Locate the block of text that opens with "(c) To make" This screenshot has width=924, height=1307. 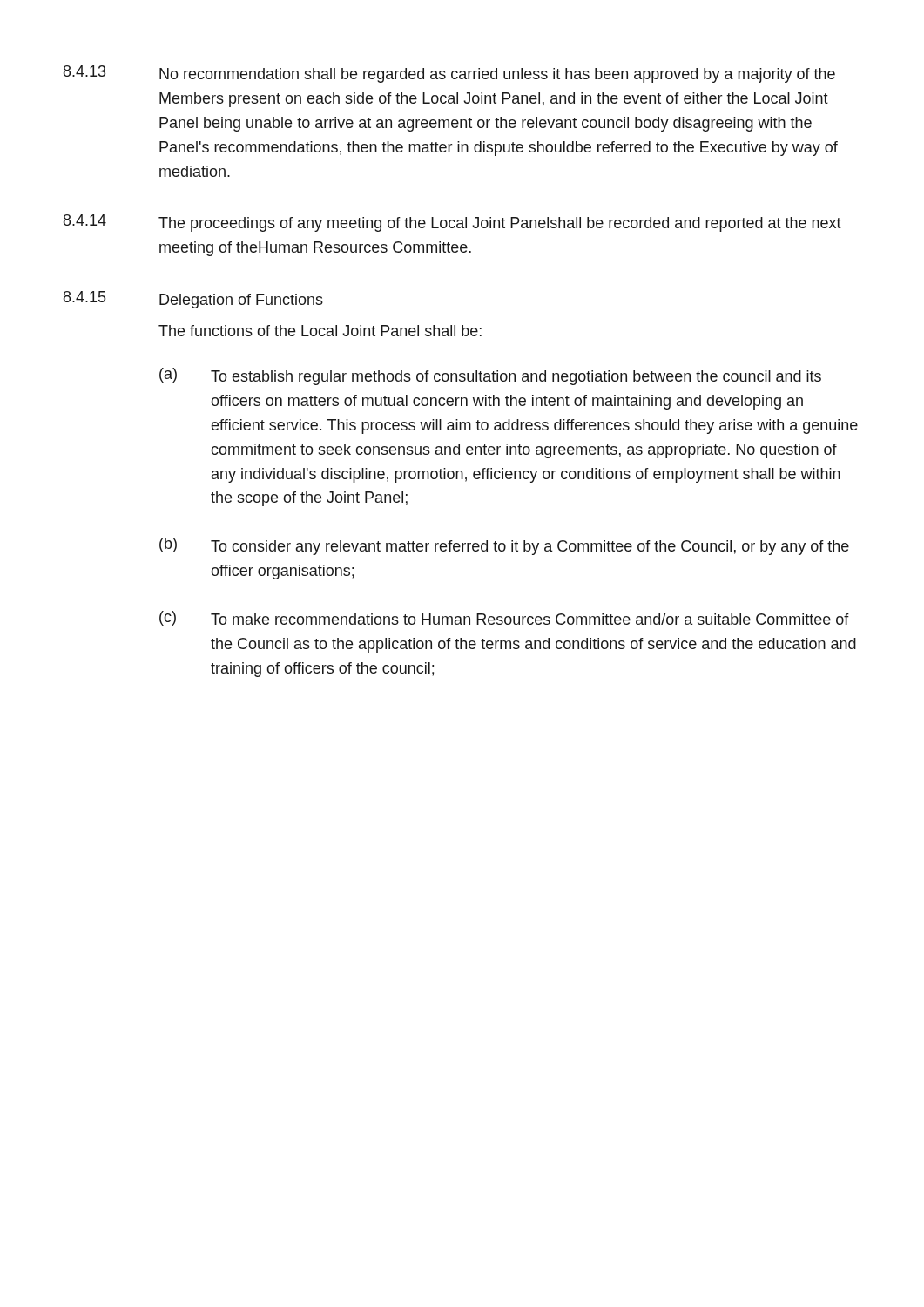click(510, 645)
